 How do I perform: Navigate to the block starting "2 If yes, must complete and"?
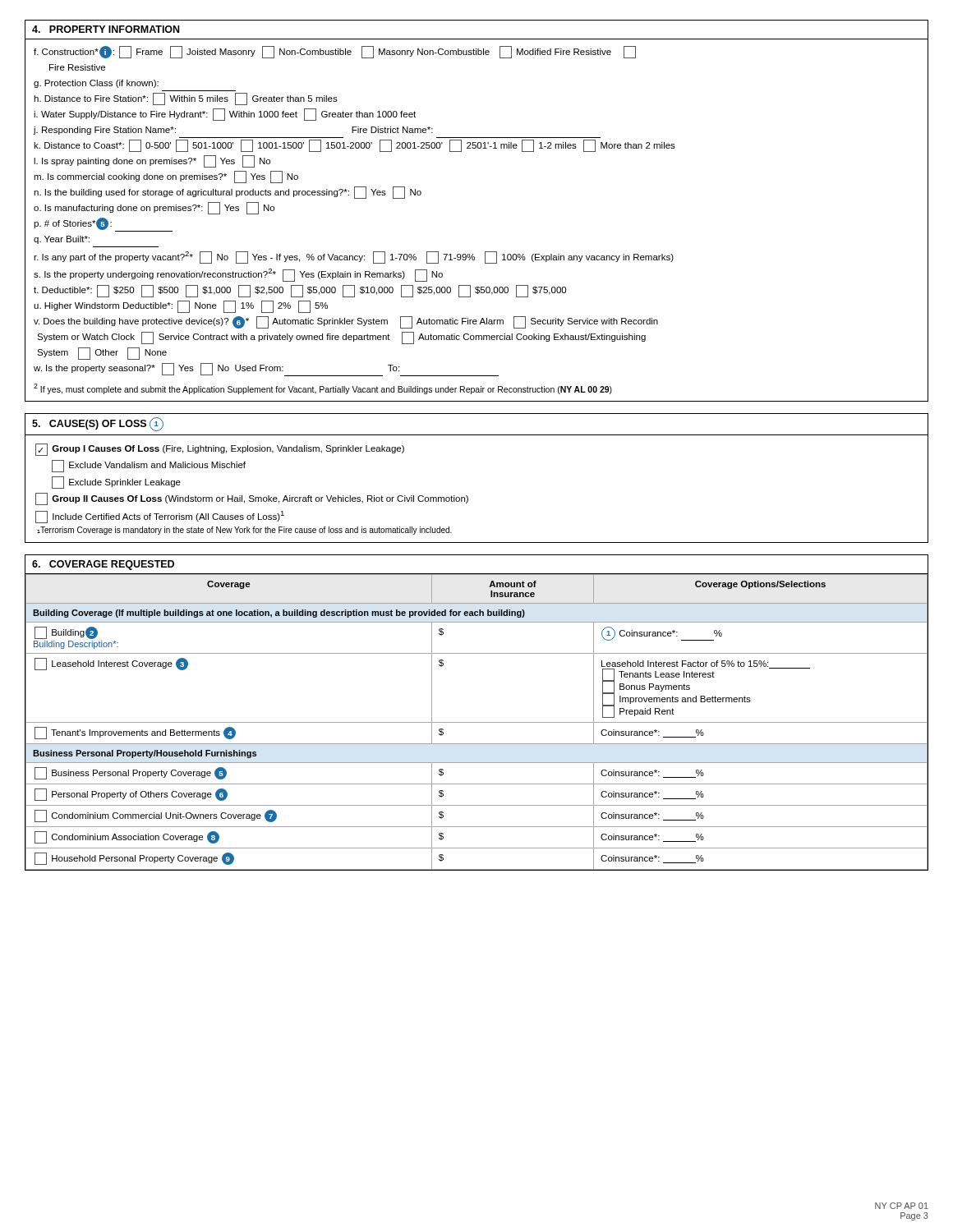(323, 388)
